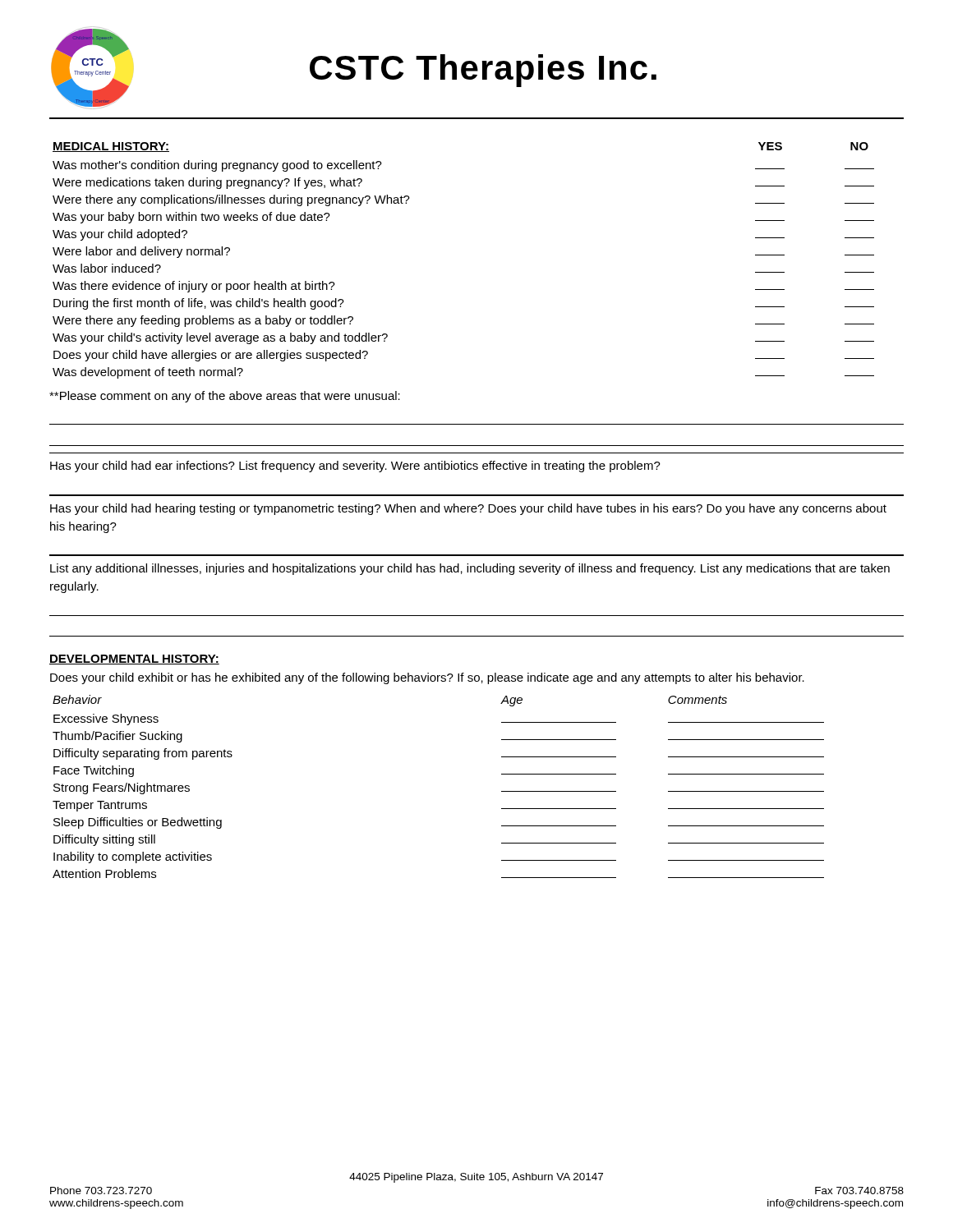Click the passage that begins "List any additional illnesses,"
Viewport: 953px width, 1232px height.
pyautogui.click(x=470, y=577)
